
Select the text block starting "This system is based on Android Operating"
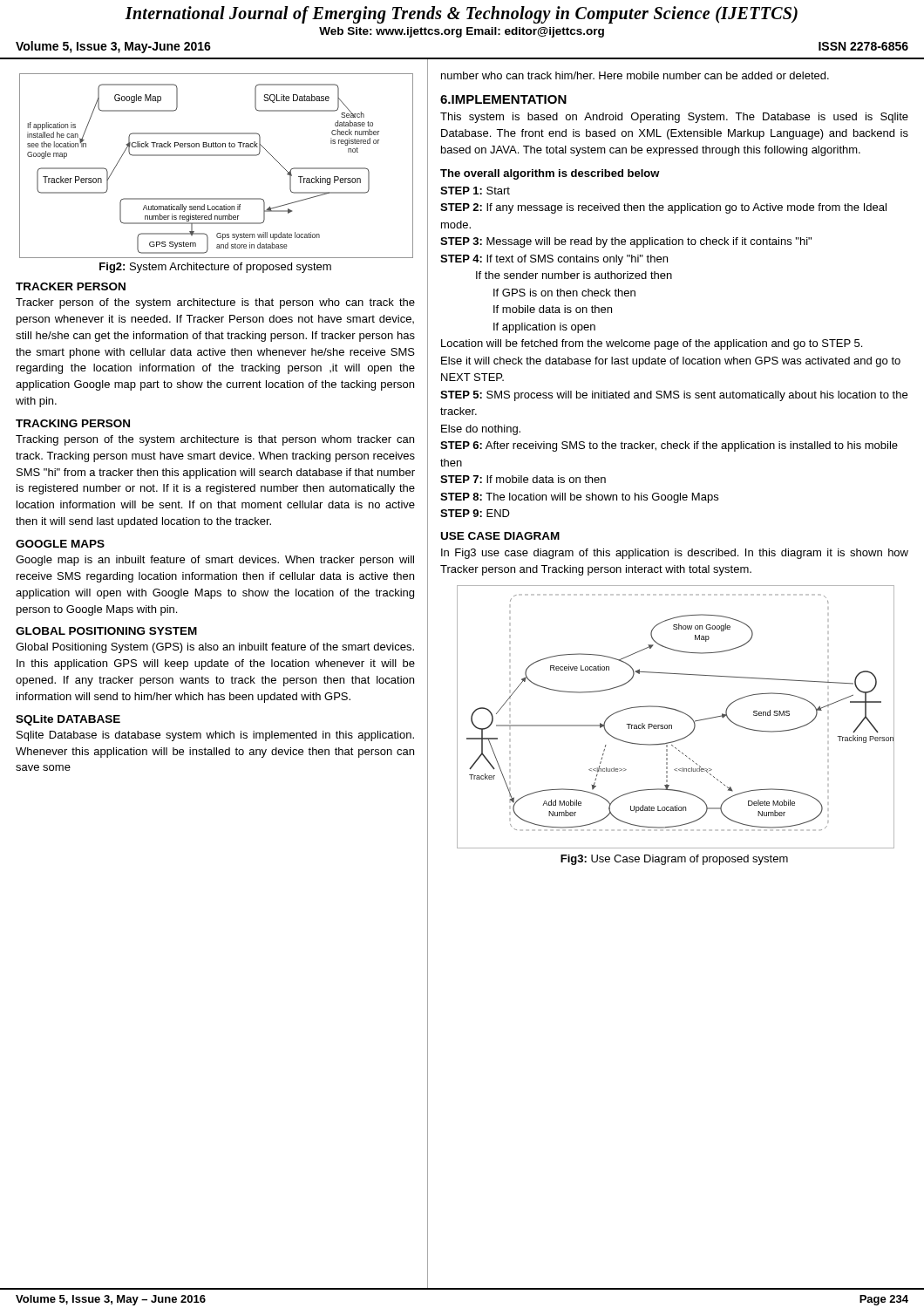pyautogui.click(x=674, y=133)
